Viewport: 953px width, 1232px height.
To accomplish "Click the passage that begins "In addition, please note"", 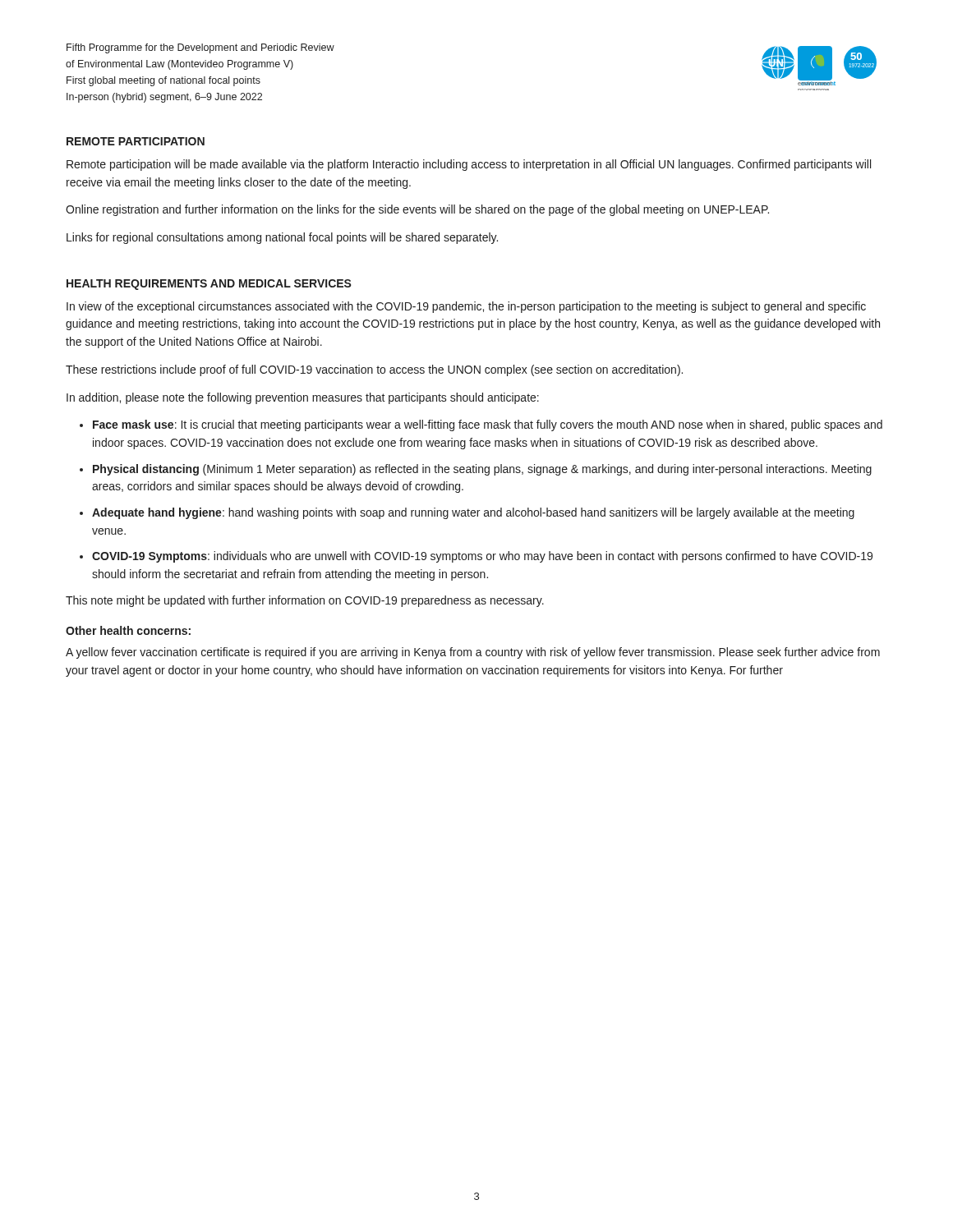I will click(x=303, y=397).
